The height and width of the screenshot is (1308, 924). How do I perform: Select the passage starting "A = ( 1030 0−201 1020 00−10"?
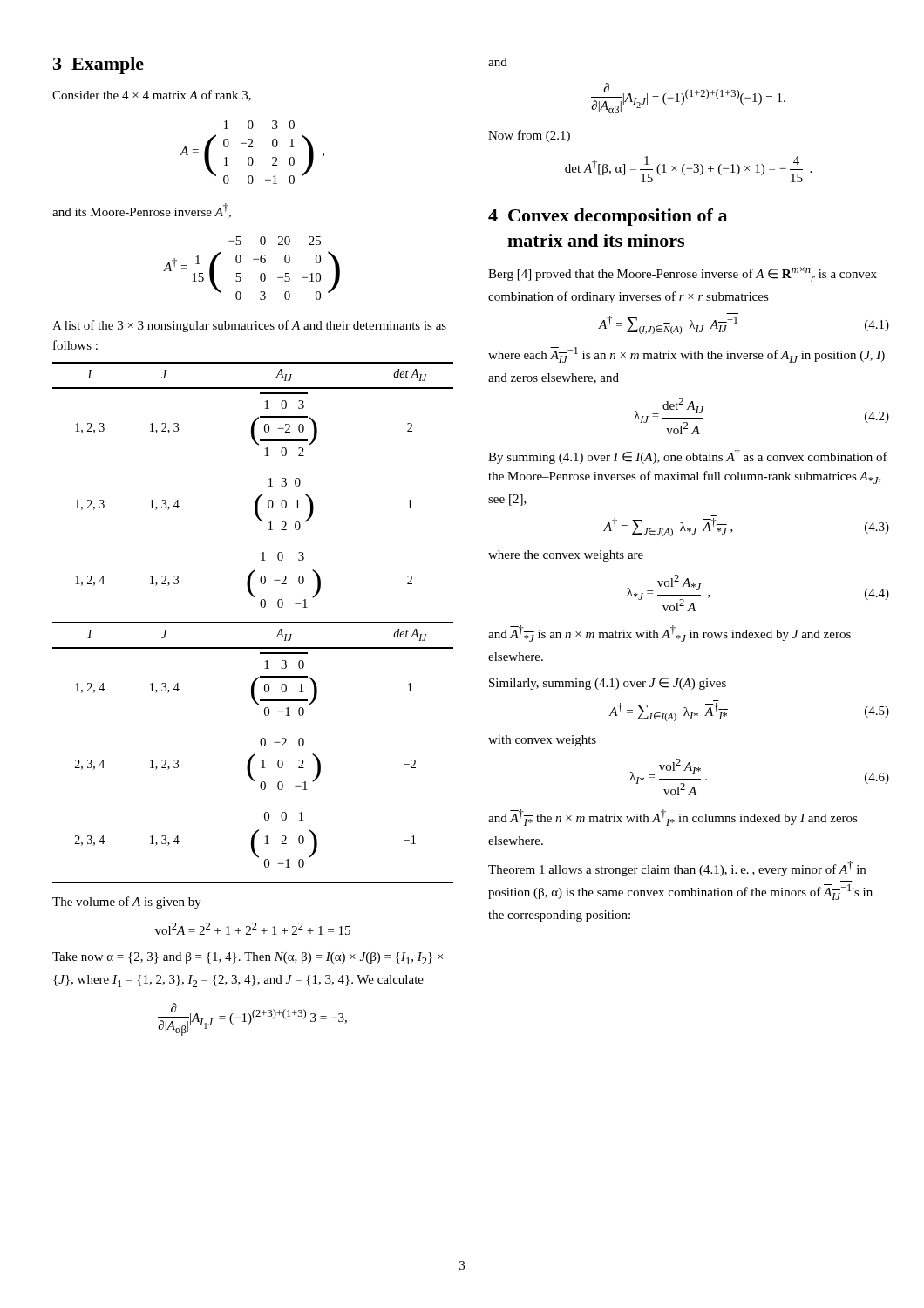tap(253, 152)
